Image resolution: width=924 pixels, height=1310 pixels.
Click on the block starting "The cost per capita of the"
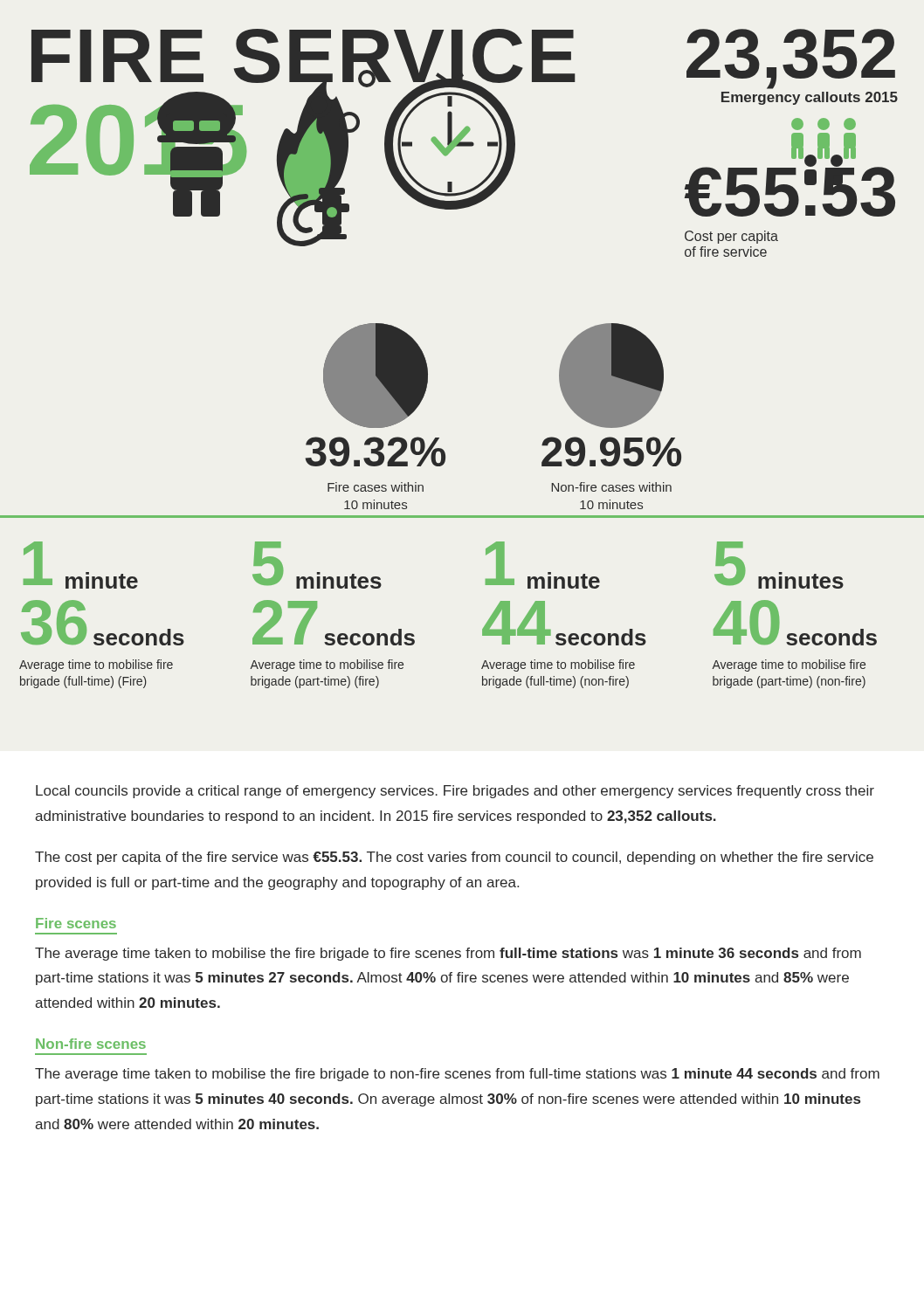coord(454,870)
